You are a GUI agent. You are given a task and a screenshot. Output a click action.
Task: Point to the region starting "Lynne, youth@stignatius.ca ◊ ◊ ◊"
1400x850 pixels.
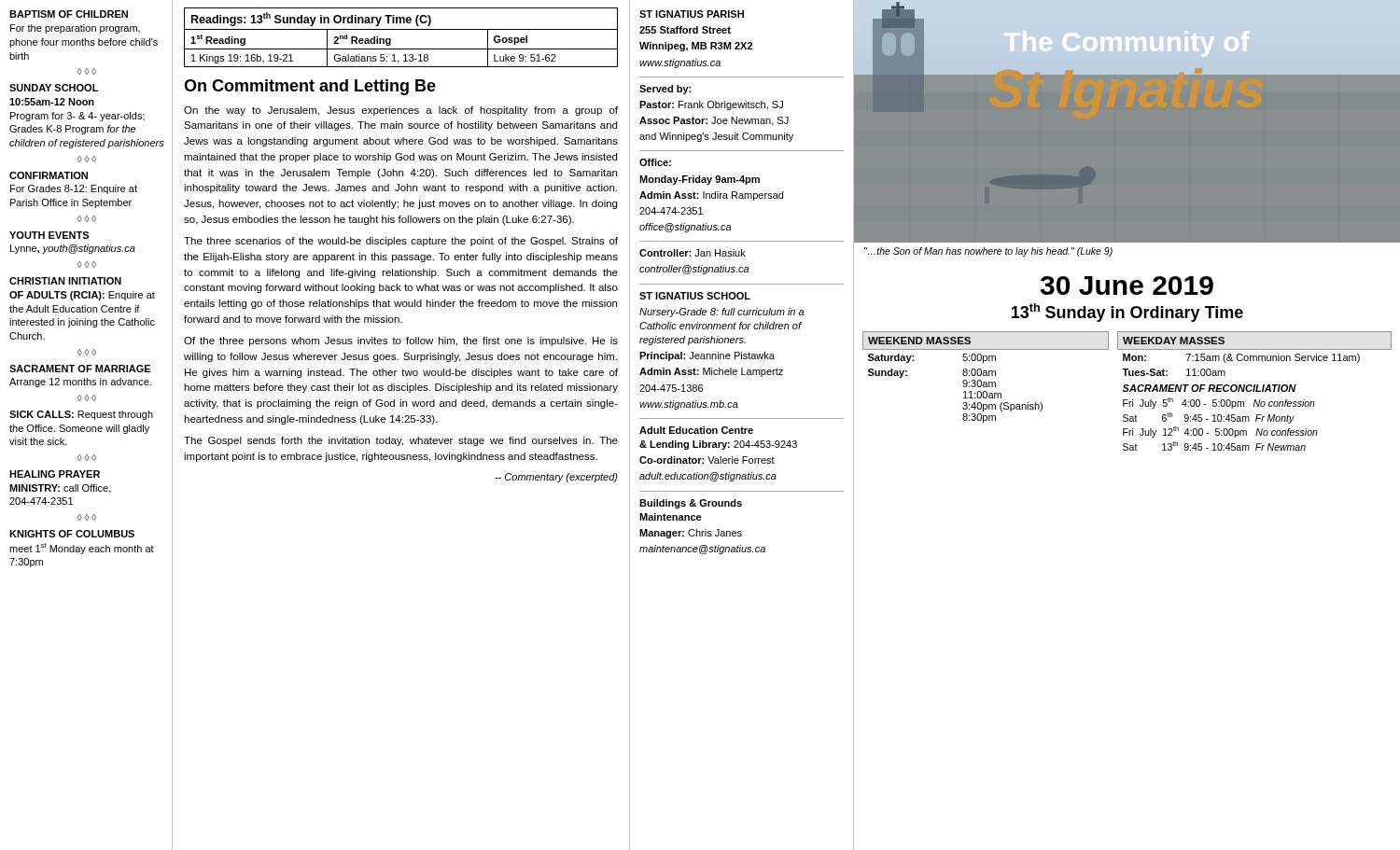pos(87,257)
